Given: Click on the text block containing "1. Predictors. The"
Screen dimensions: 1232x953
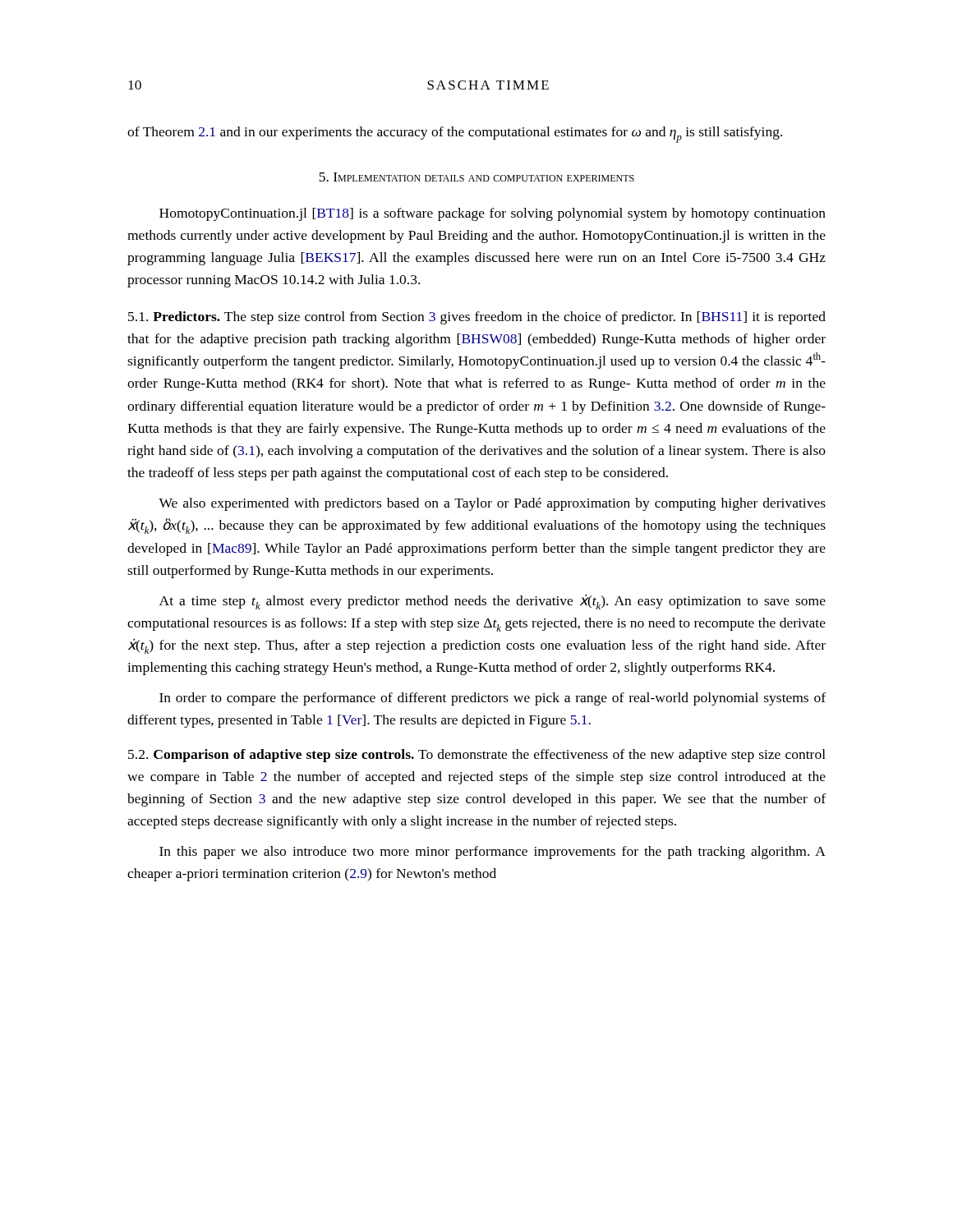Looking at the screenshot, I should click(x=476, y=395).
